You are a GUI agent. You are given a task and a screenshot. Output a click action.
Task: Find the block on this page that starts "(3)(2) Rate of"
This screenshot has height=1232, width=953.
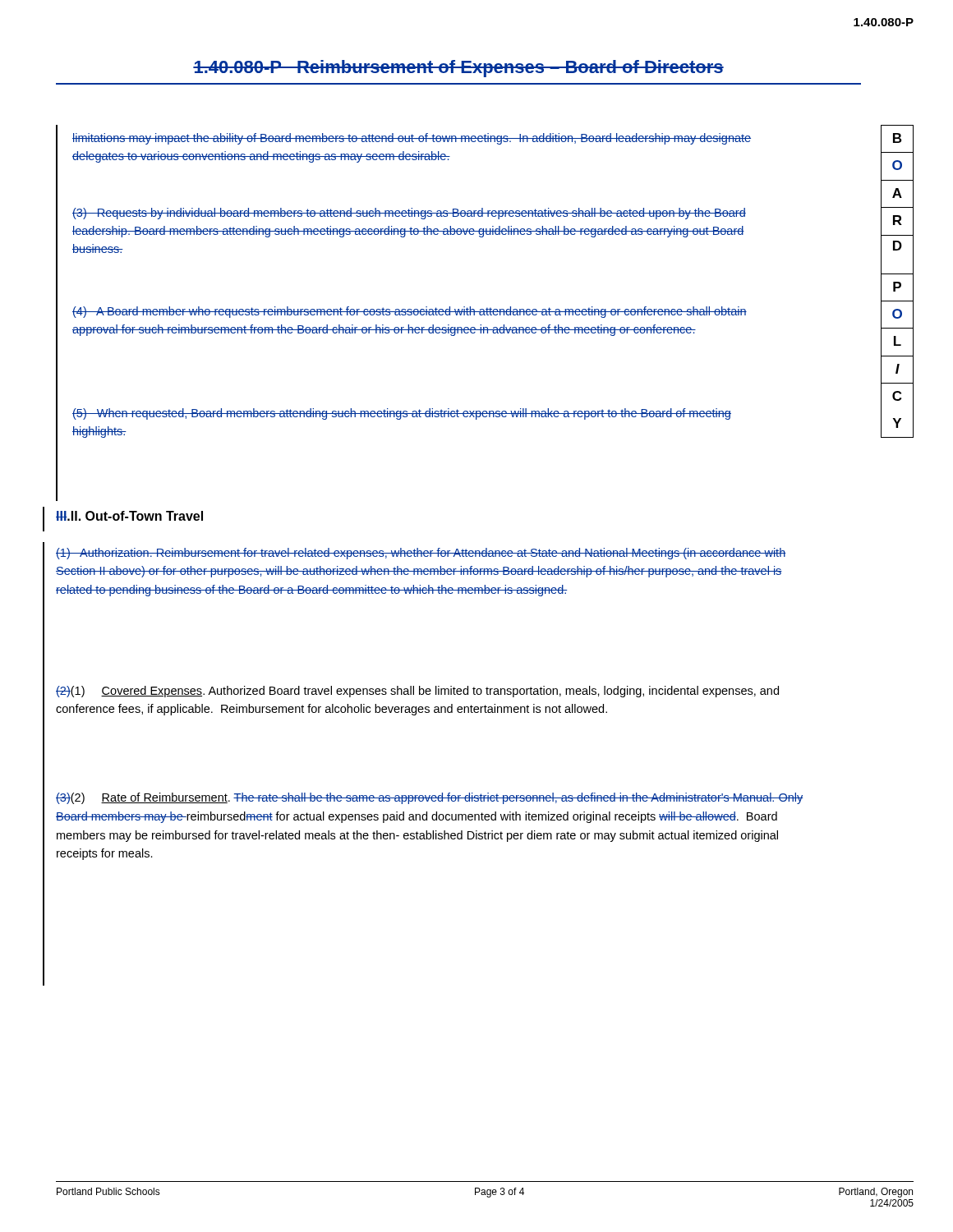[429, 826]
